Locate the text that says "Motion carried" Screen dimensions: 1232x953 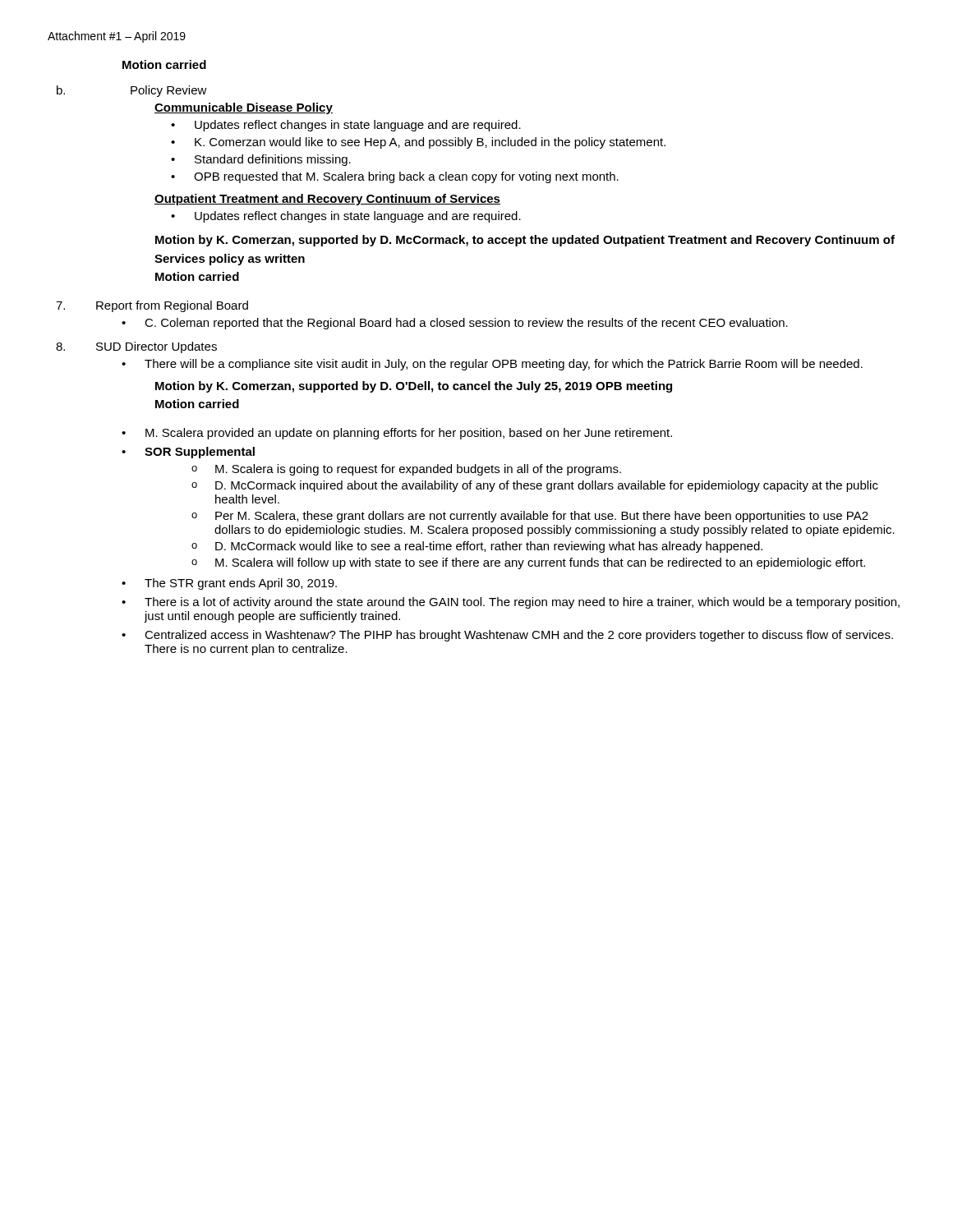[x=164, y=64]
